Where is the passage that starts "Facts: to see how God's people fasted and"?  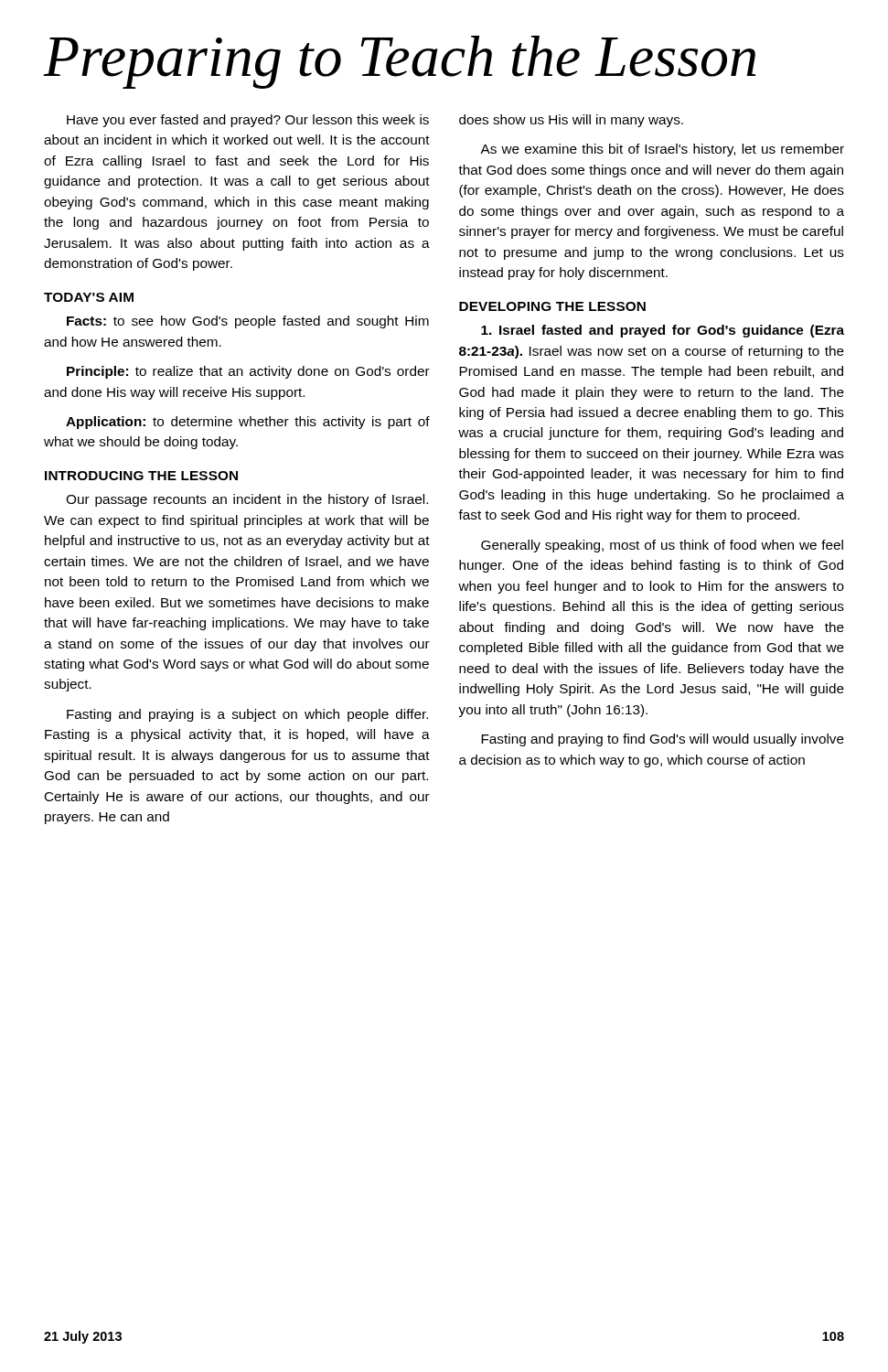pos(237,332)
